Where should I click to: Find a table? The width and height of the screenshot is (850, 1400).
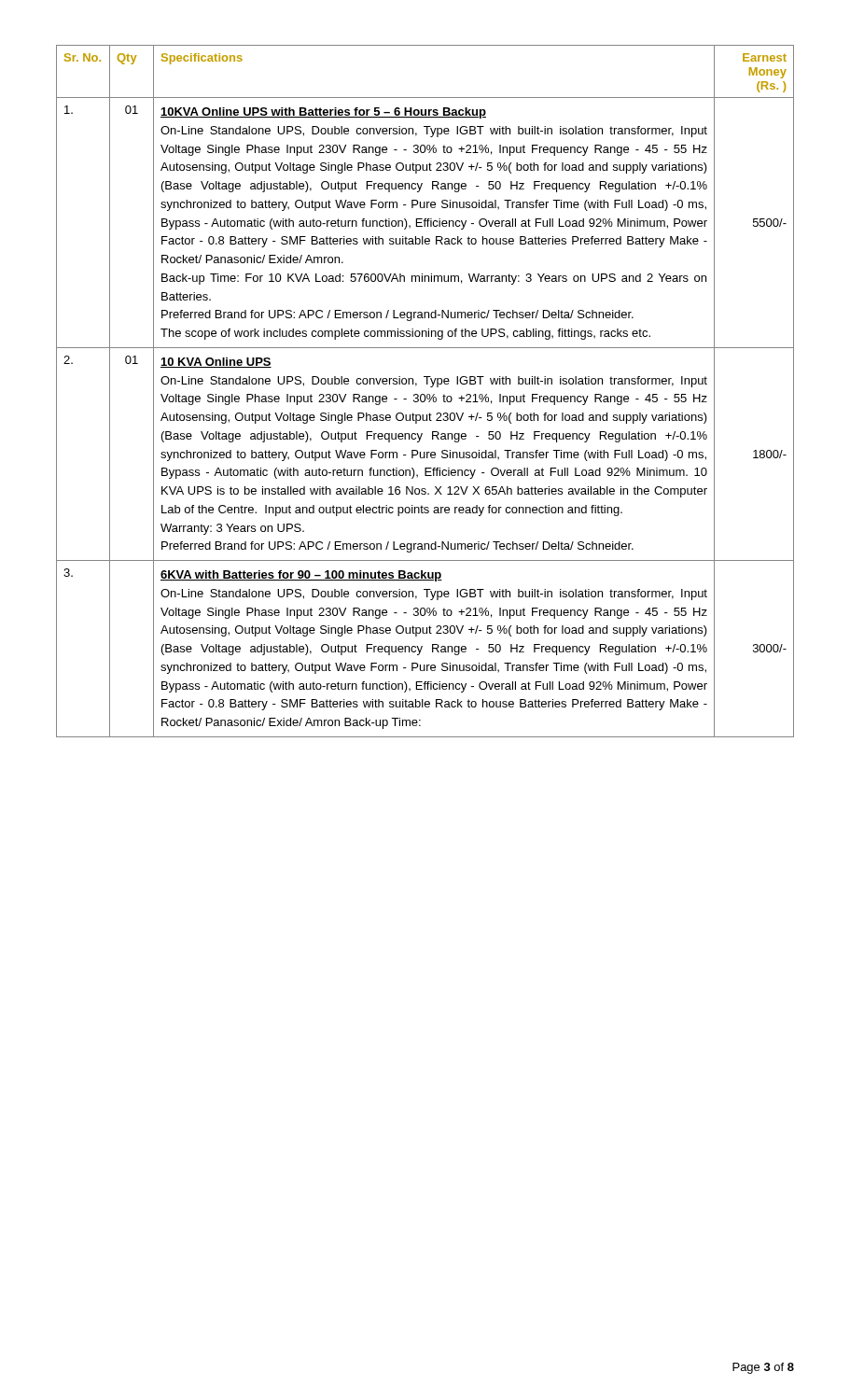click(x=425, y=391)
